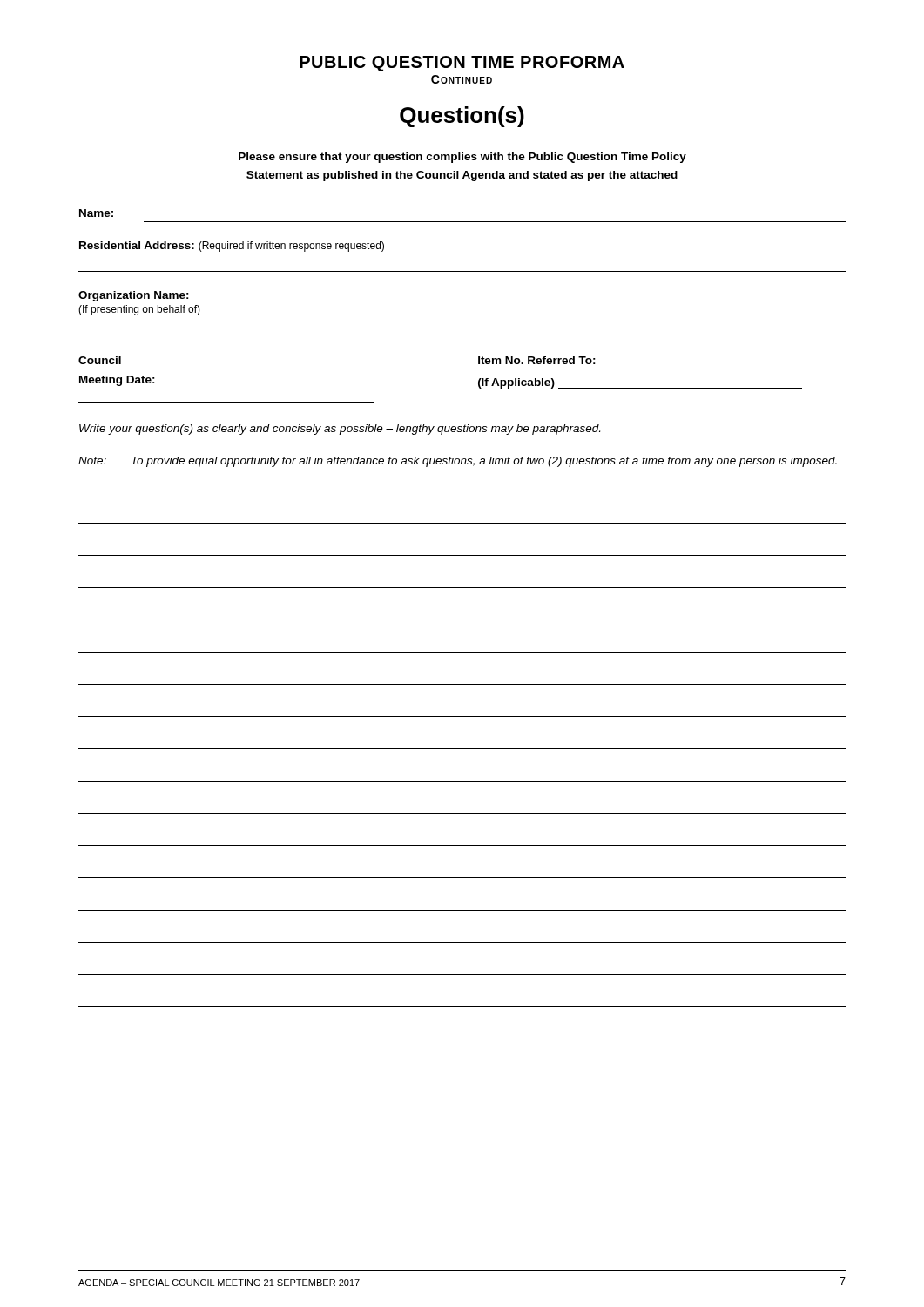Image resolution: width=924 pixels, height=1307 pixels.
Task: Locate the element starting "Residential Address: (Required if"
Action: tap(232, 247)
